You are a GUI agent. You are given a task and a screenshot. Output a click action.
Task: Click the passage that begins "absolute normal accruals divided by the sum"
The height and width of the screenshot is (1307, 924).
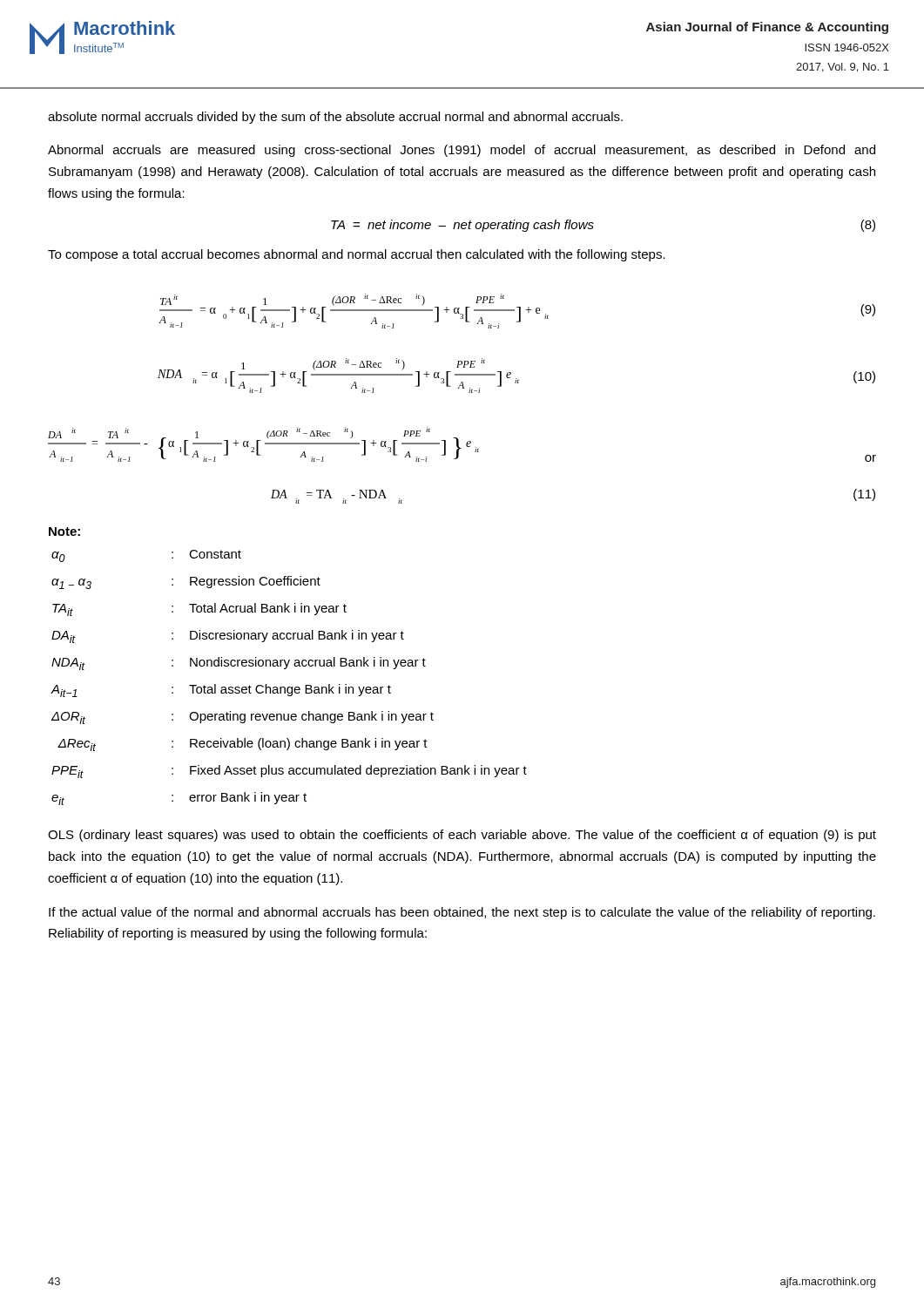336,116
